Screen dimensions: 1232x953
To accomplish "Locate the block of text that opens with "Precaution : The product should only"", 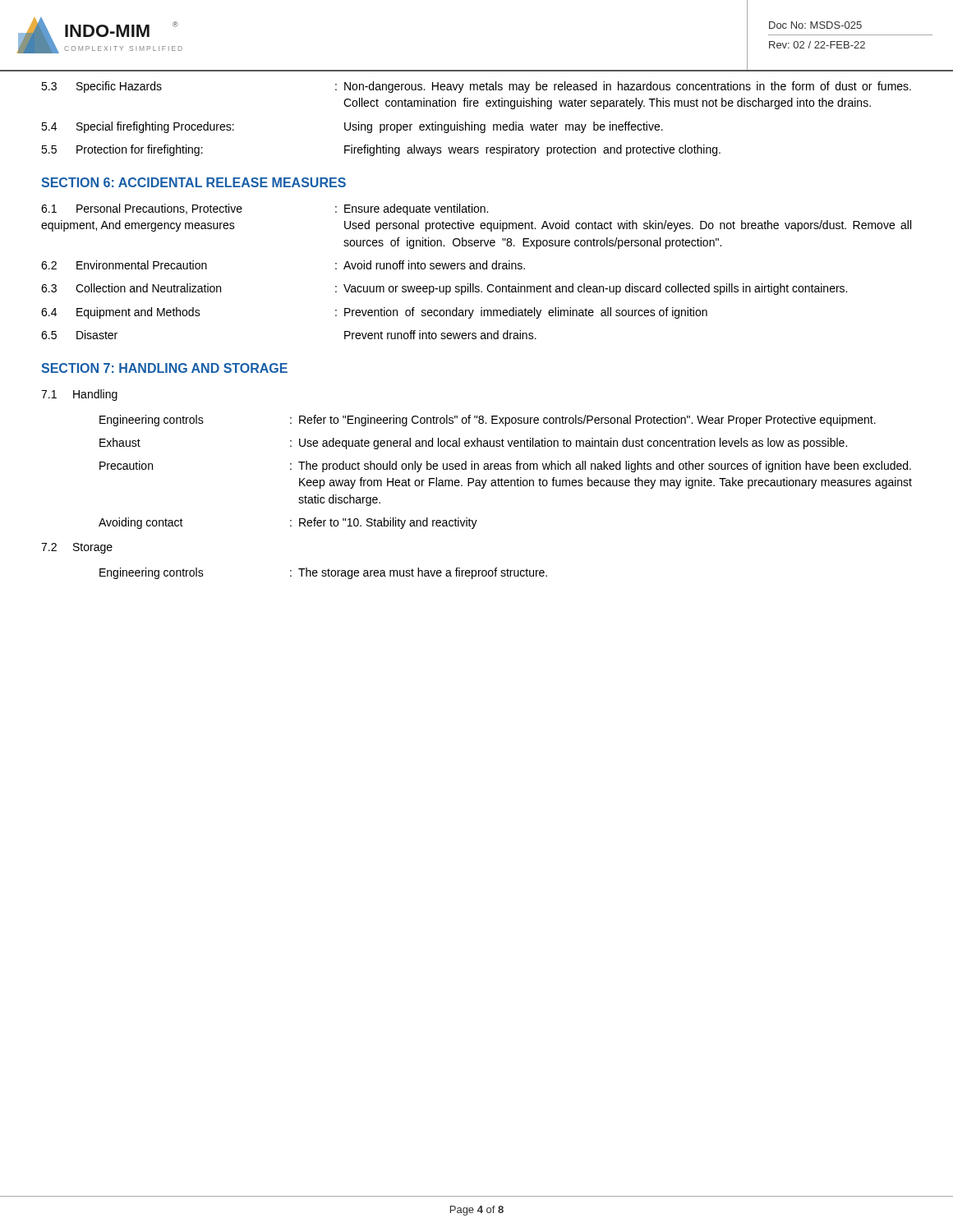I will (505, 483).
